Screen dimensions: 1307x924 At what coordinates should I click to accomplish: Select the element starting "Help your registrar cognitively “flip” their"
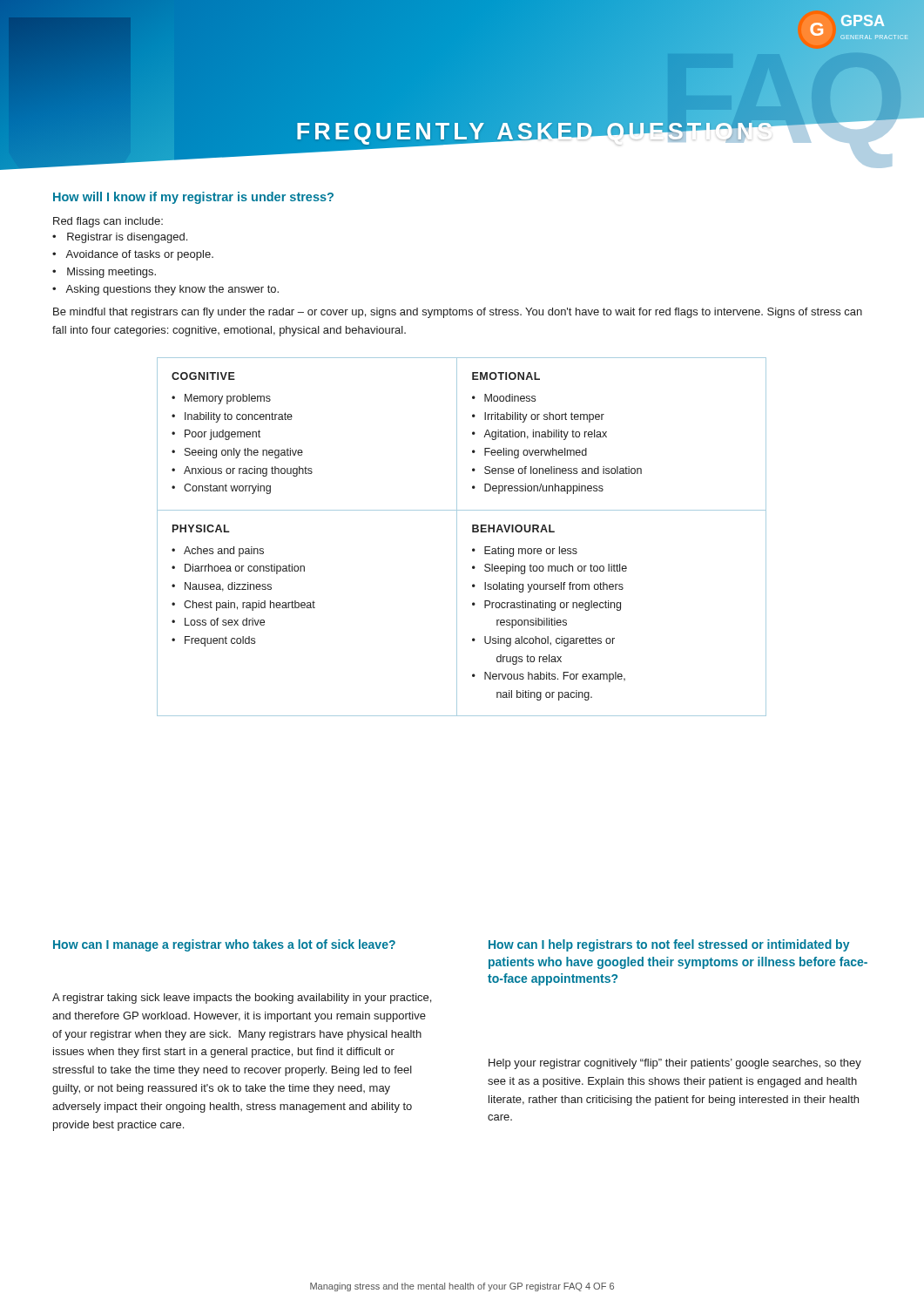[674, 1090]
